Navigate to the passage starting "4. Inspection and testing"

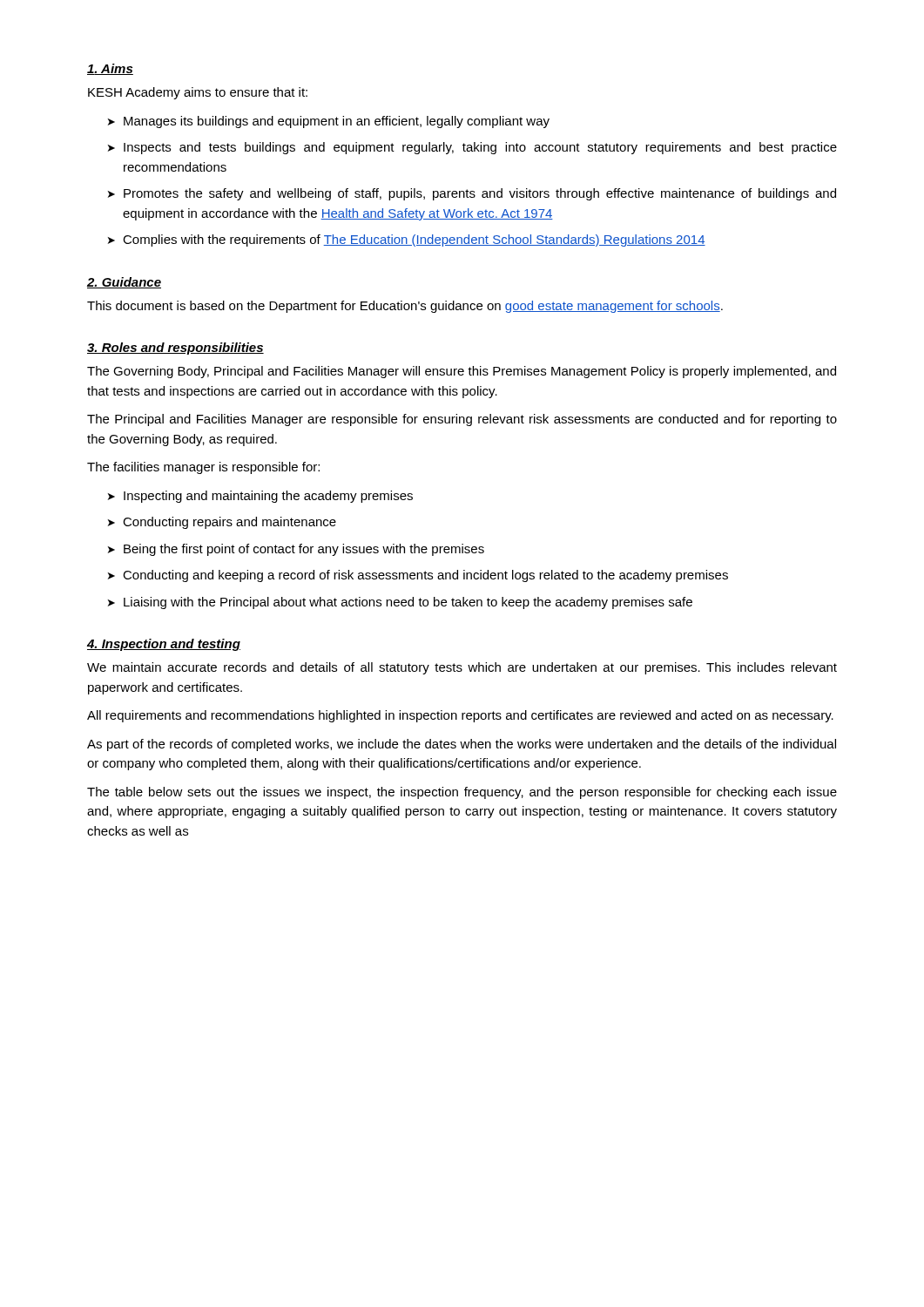click(164, 644)
